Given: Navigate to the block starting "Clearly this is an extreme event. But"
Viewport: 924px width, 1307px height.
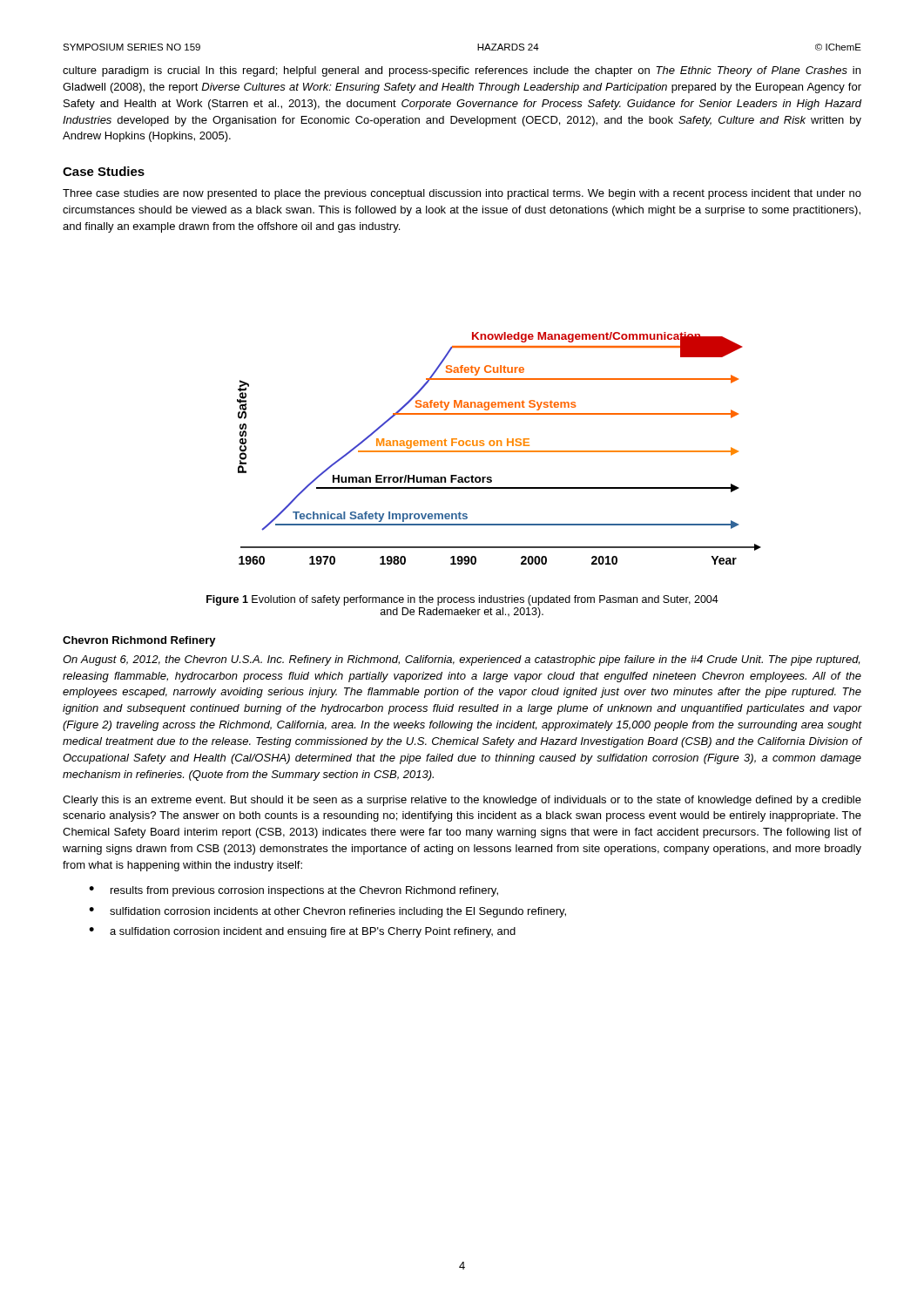Looking at the screenshot, I should point(462,832).
